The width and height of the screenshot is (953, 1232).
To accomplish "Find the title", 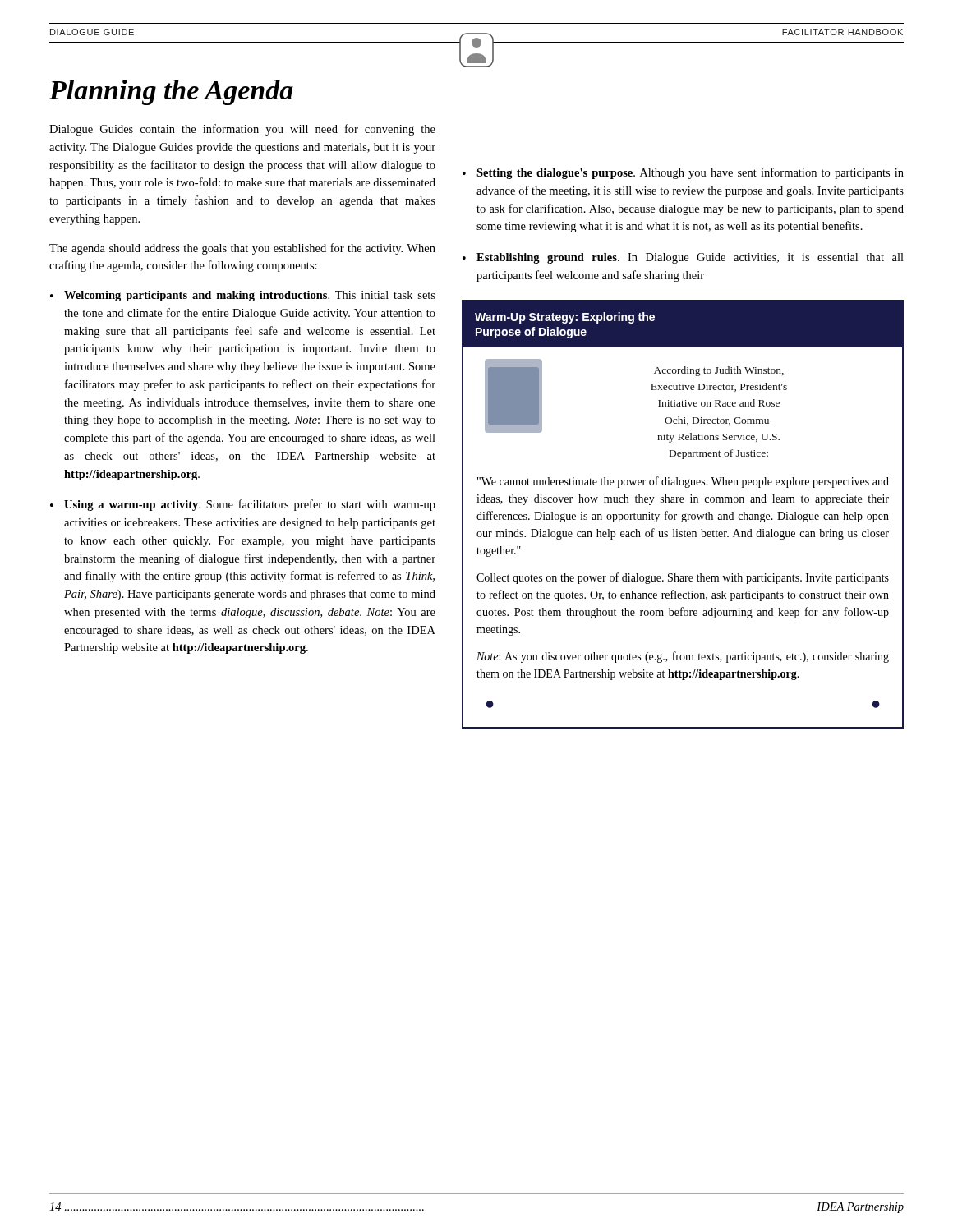I will point(171,90).
